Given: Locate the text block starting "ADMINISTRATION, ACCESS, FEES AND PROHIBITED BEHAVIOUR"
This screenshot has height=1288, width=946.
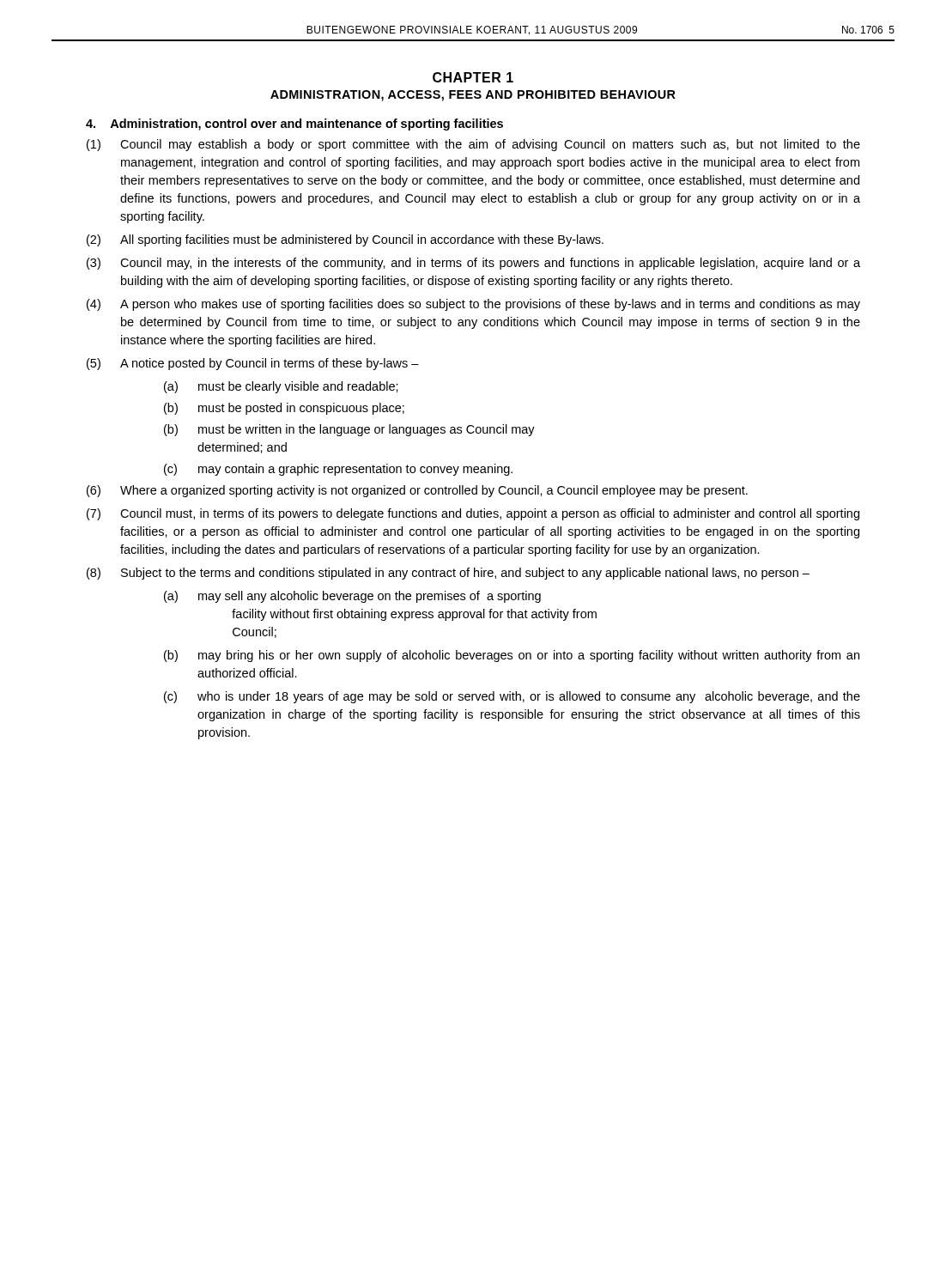Looking at the screenshot, I should tap(473, 94).
